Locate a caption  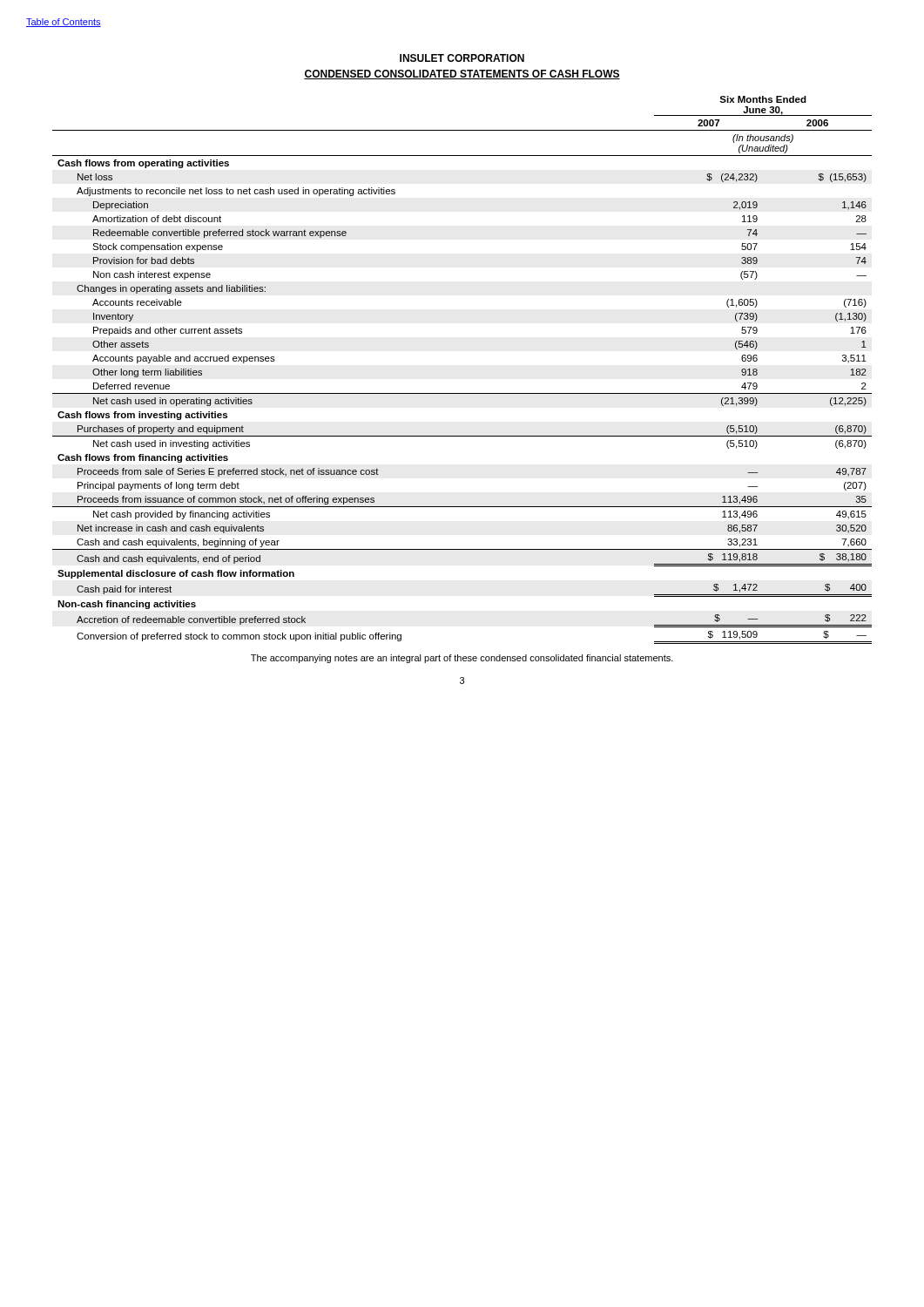point(462,658)
